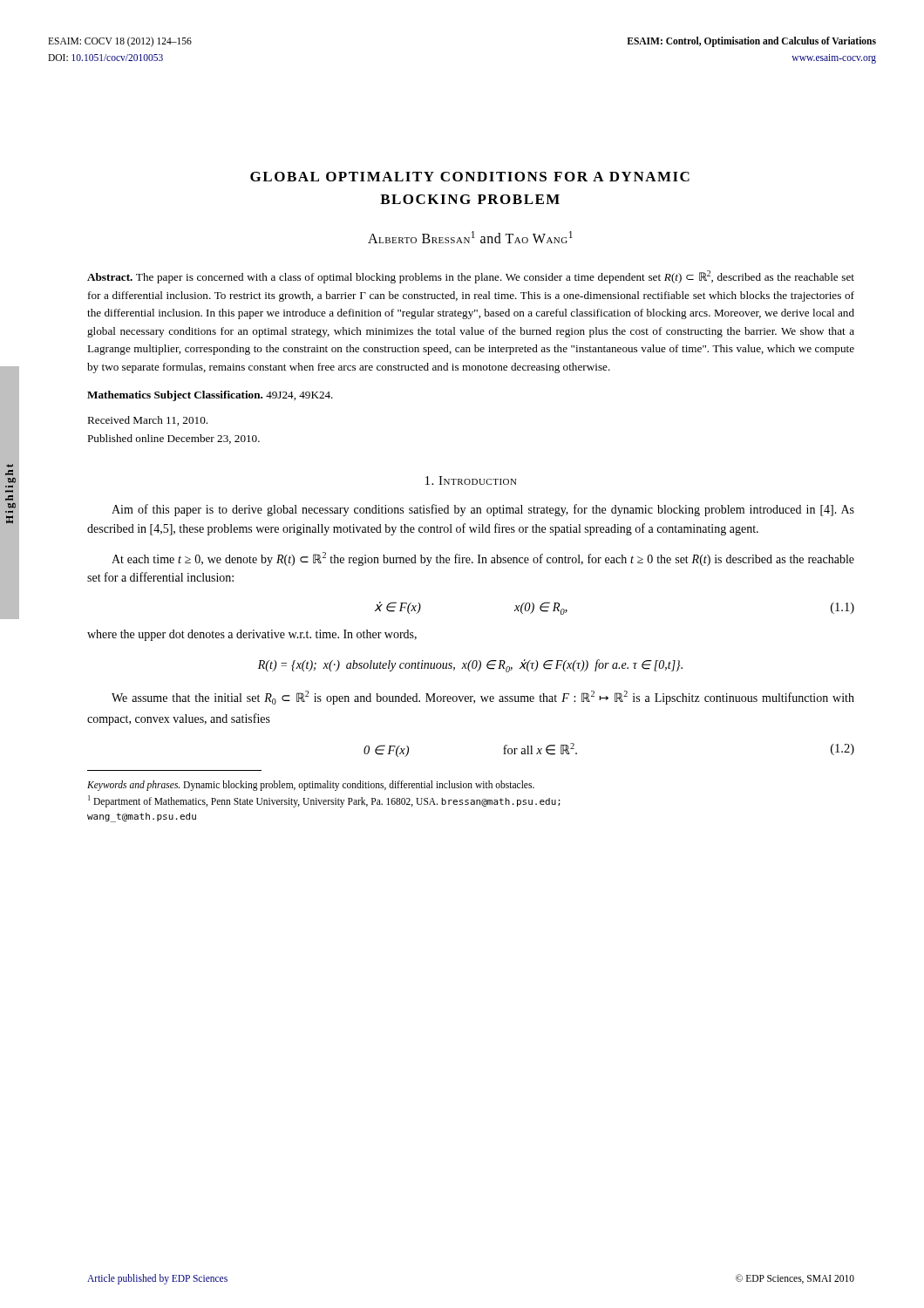This screenshot has width=924, height=1308.
Task: Navigate to the block starting "We assume that the initial set R0"
Action: tap(471, 707)
